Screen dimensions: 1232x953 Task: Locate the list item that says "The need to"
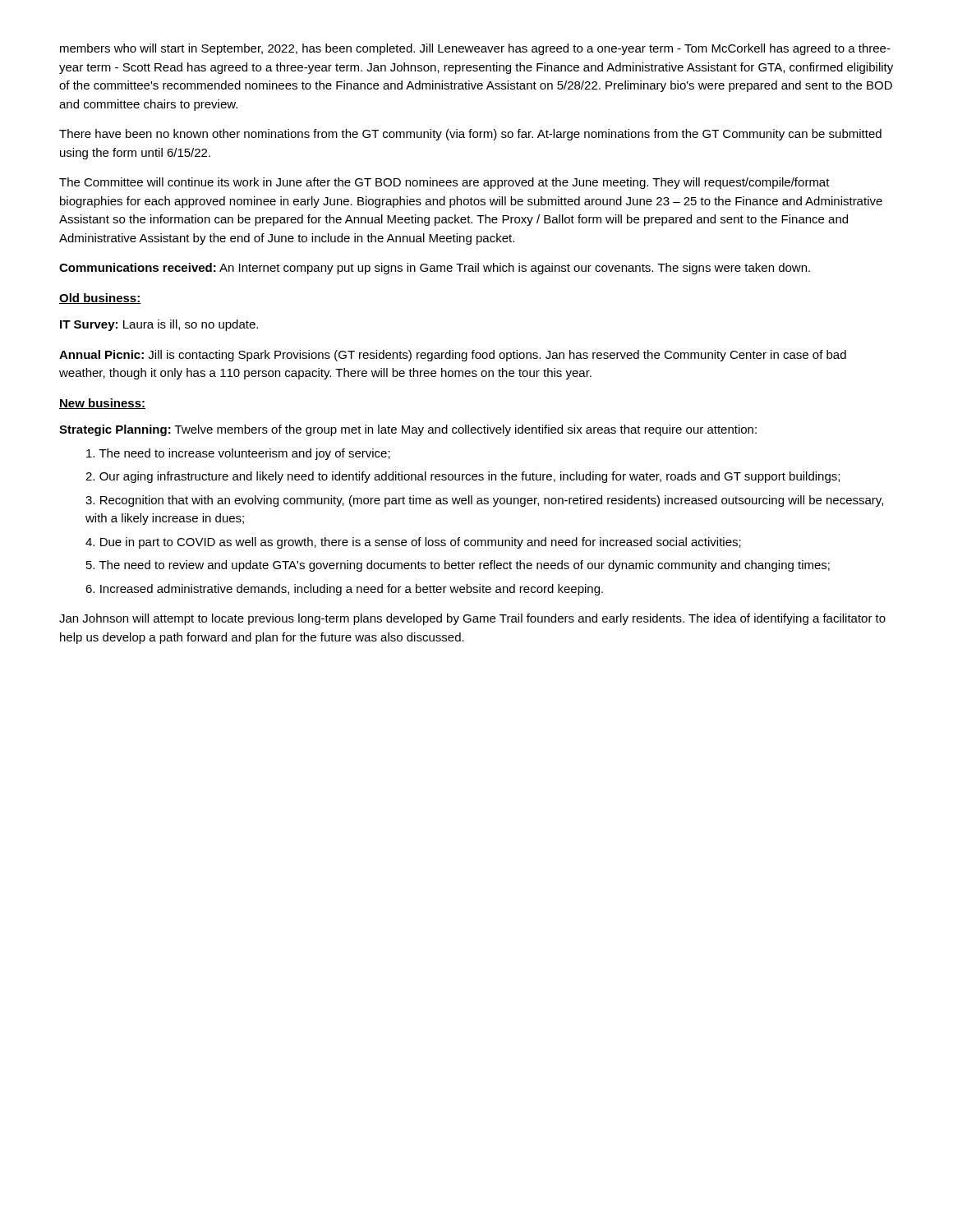click(x=238, y=453)
